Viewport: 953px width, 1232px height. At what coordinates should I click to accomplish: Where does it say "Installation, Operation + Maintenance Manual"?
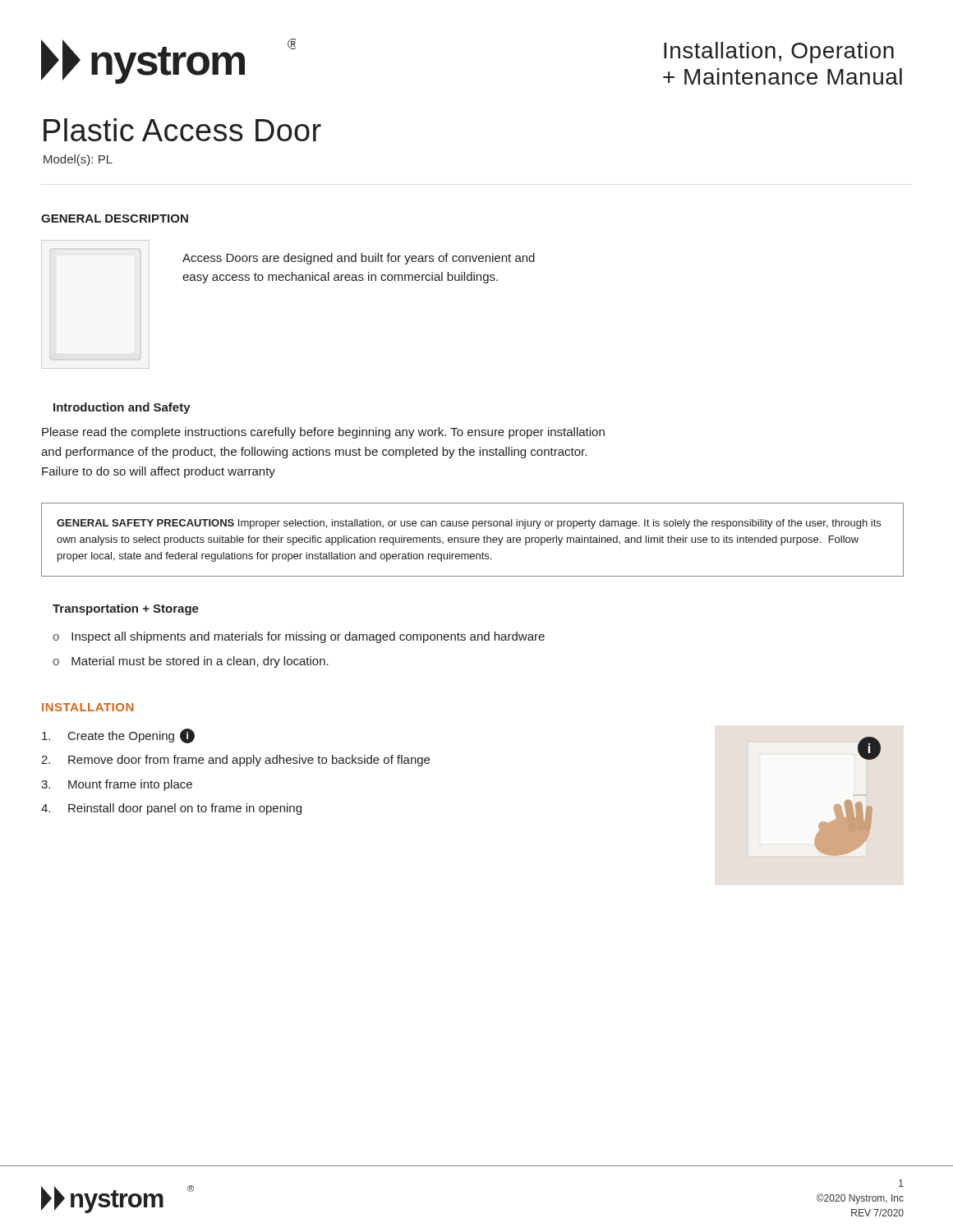pyautogui.click(x=783, y=64)
